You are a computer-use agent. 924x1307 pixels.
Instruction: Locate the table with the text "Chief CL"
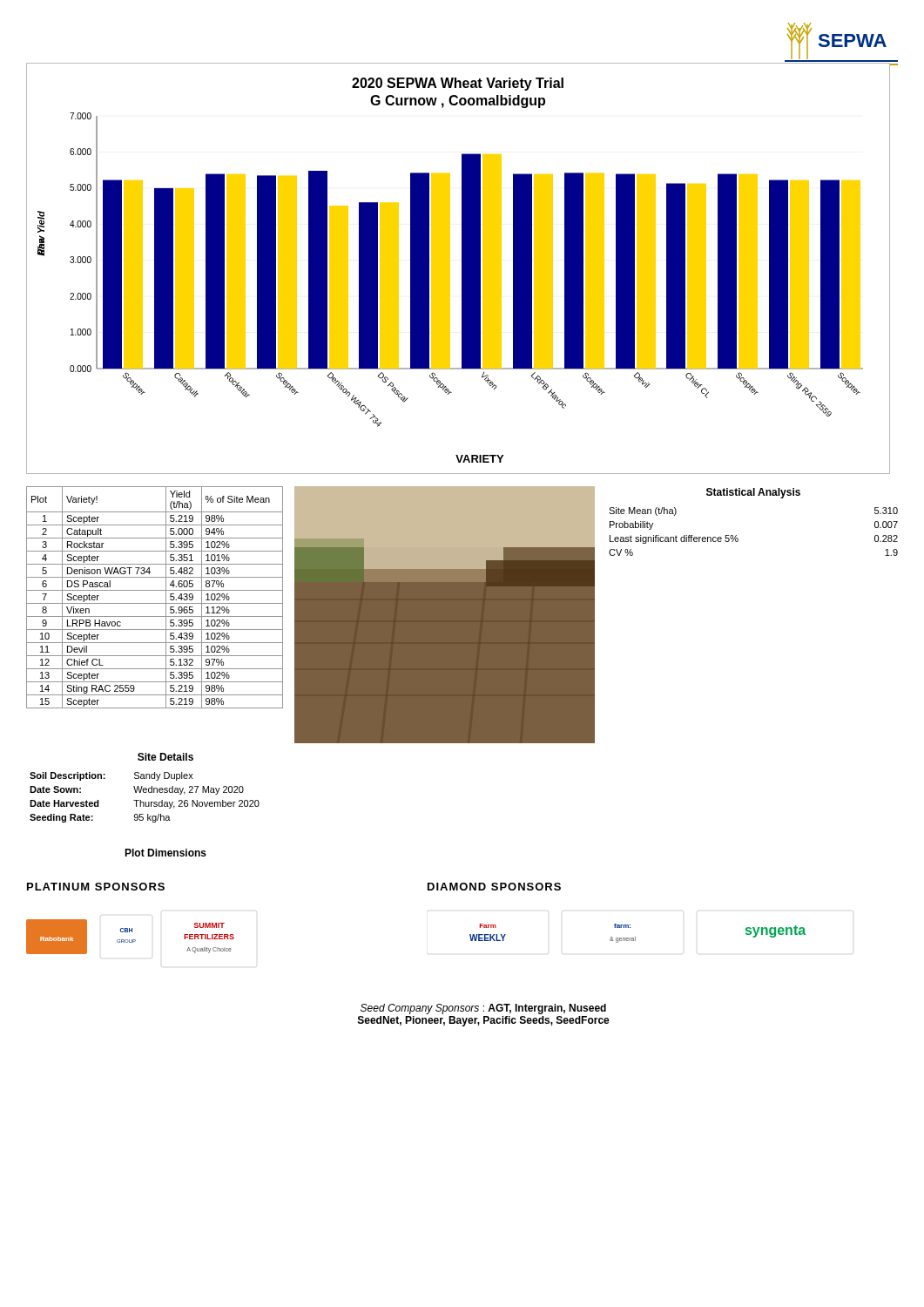(x=155, y=597)
